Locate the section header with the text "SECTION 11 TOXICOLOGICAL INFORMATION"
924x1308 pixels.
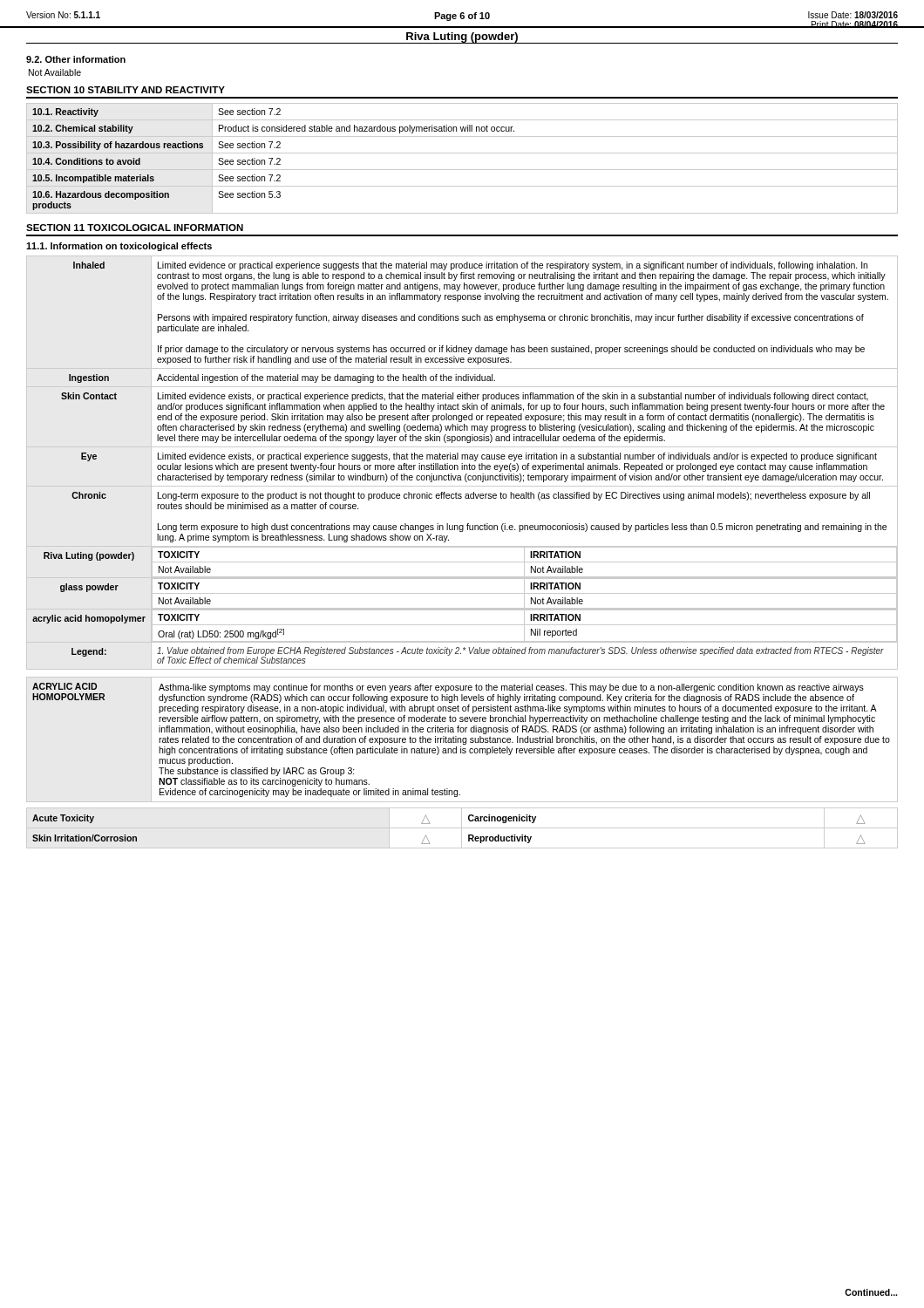[135, 228]
